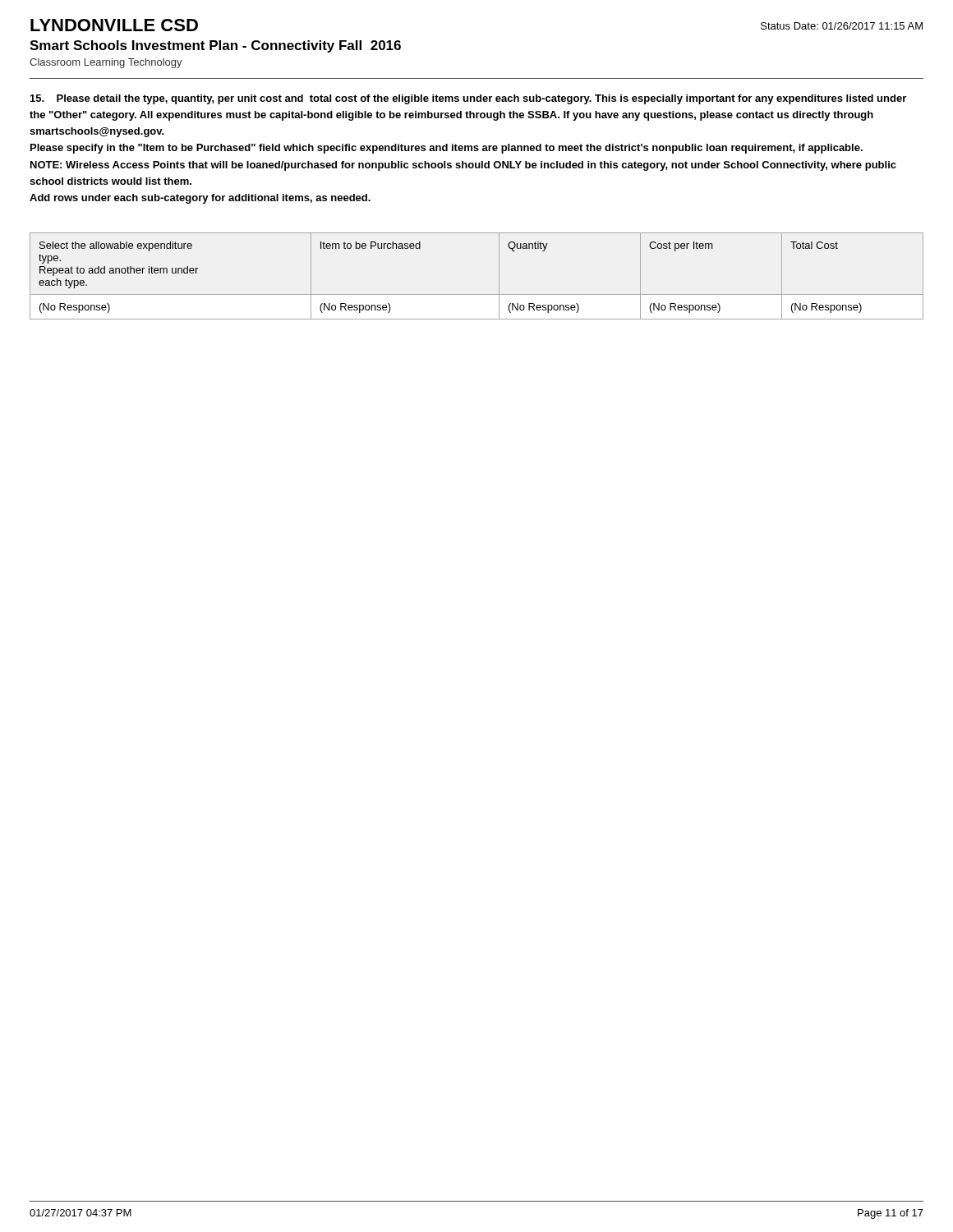
Task: Navigate to the element starting "15. Please detail the"
Action: coord(468,148)
